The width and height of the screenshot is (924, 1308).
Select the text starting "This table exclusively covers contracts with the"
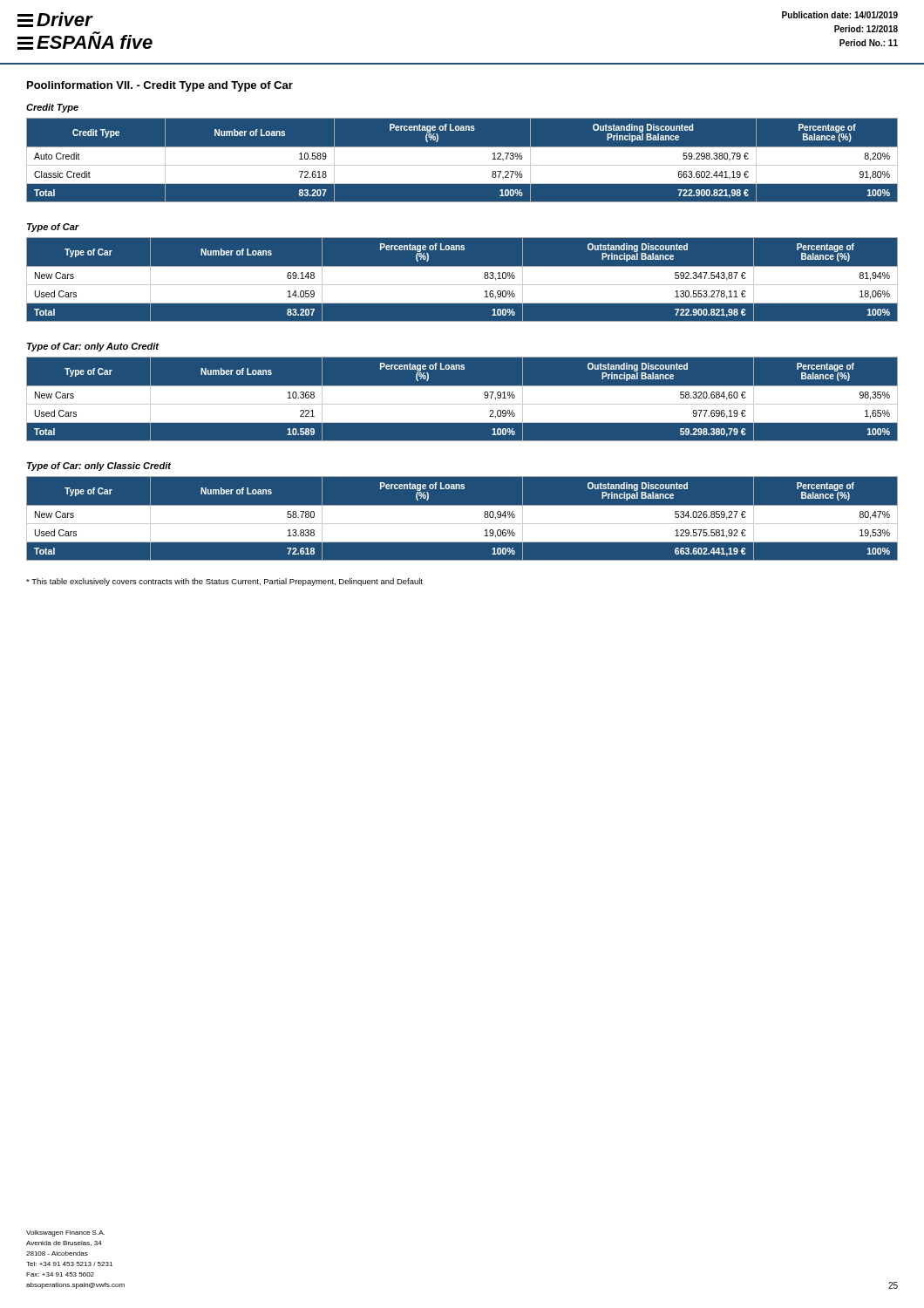tap(224, 581)
